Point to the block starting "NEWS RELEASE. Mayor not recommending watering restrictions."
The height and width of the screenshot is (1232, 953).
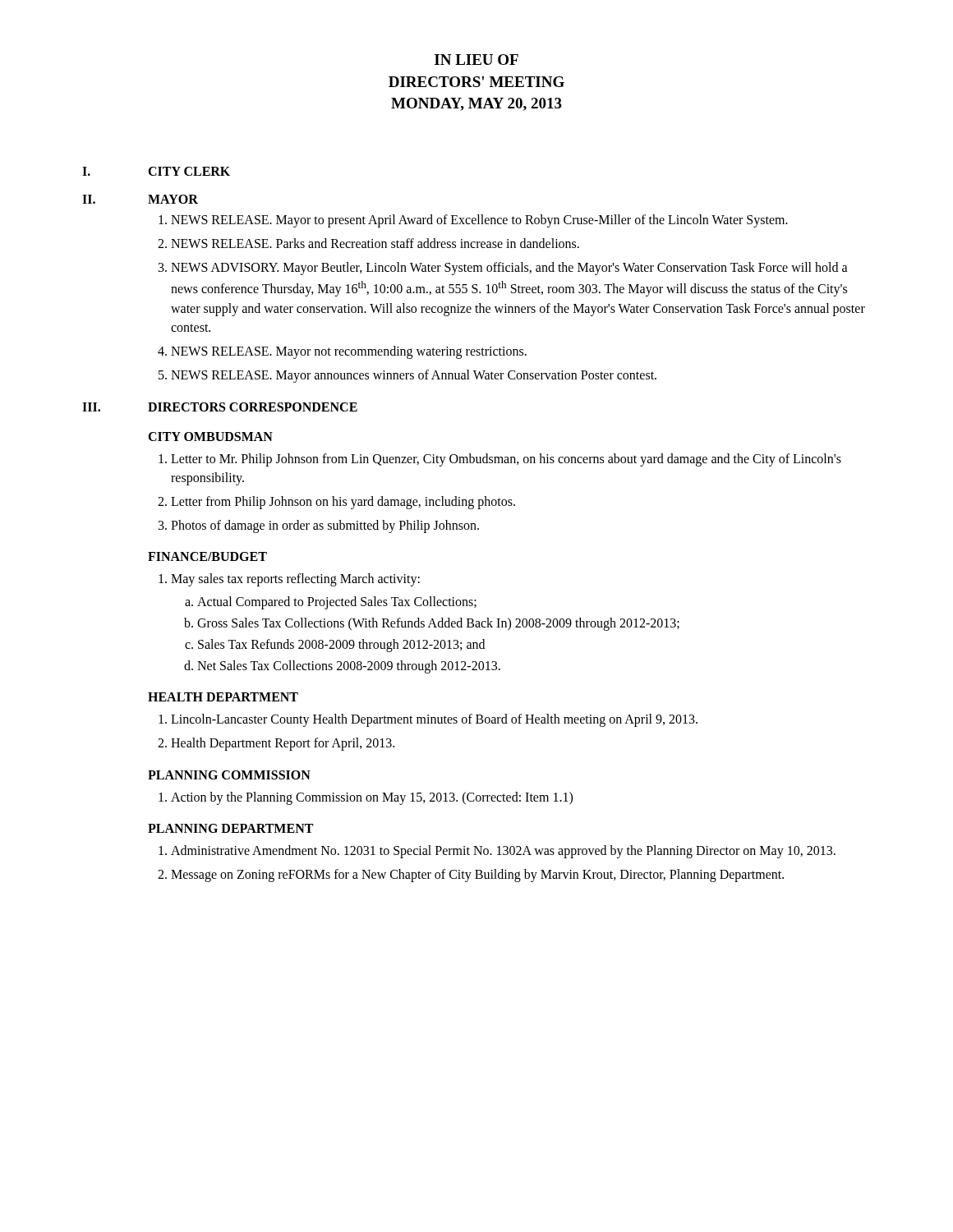349,351
